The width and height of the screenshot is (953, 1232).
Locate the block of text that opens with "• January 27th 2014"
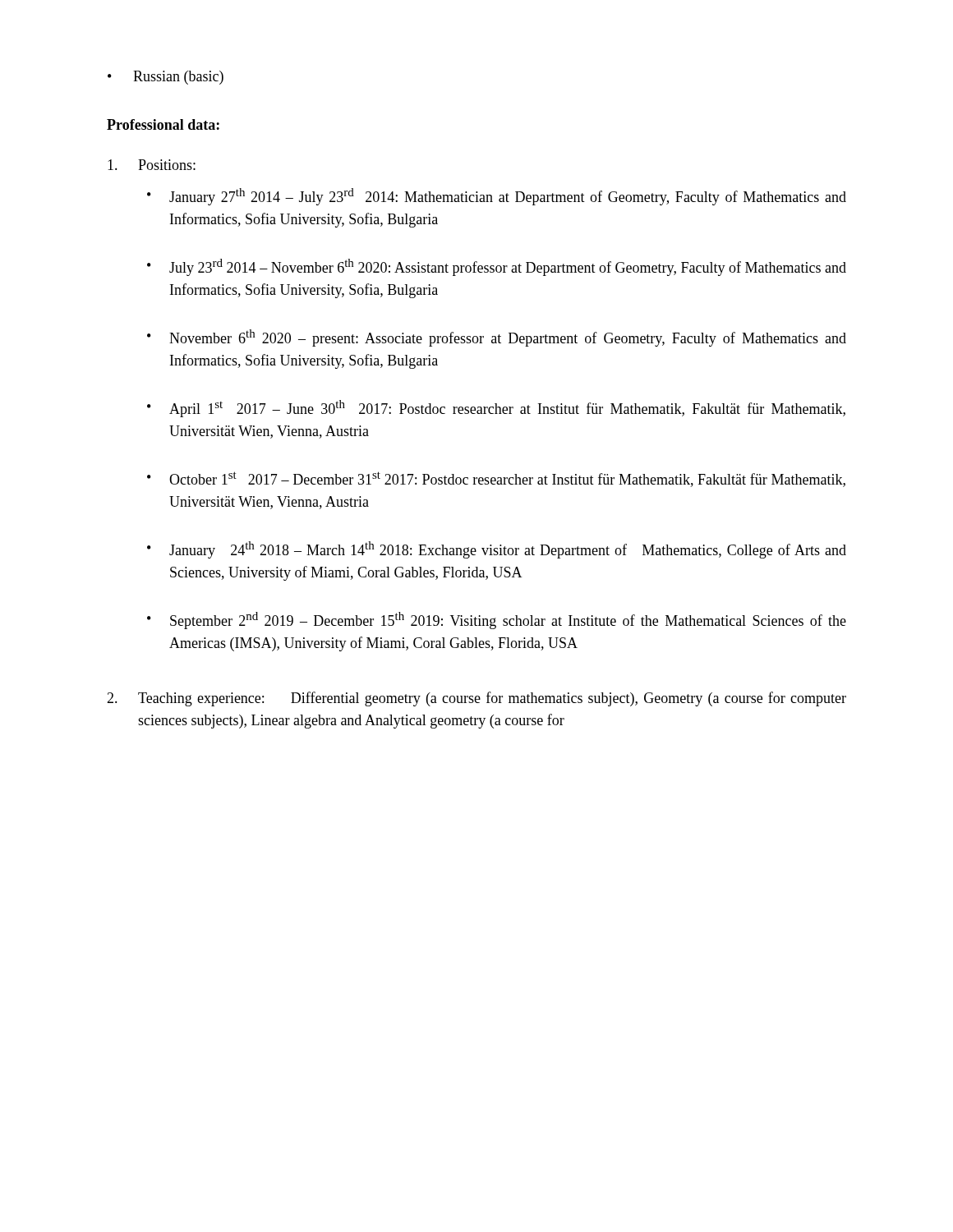496,207
